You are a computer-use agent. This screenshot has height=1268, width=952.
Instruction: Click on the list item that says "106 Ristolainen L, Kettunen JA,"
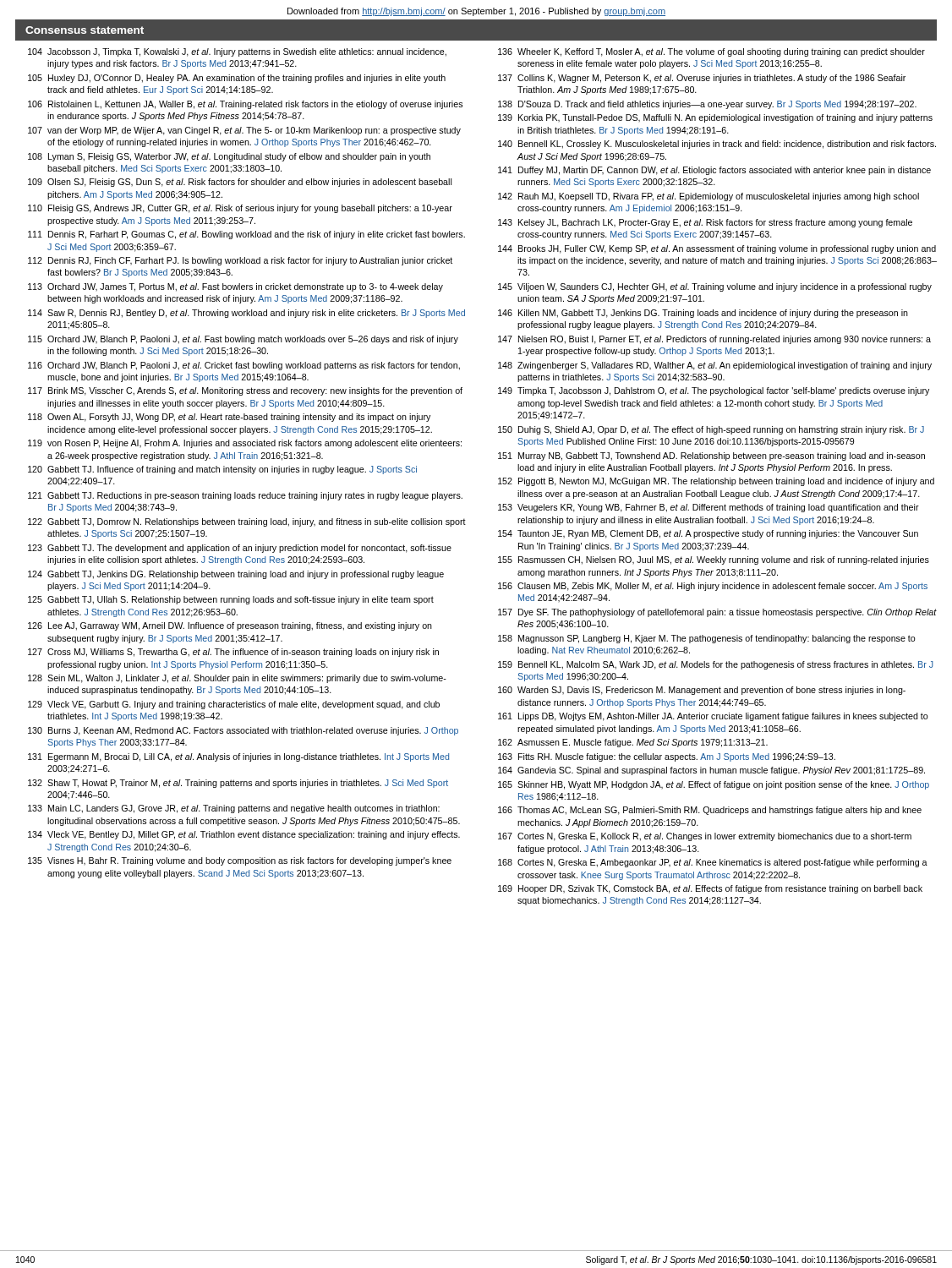click(x=241, y=110)
